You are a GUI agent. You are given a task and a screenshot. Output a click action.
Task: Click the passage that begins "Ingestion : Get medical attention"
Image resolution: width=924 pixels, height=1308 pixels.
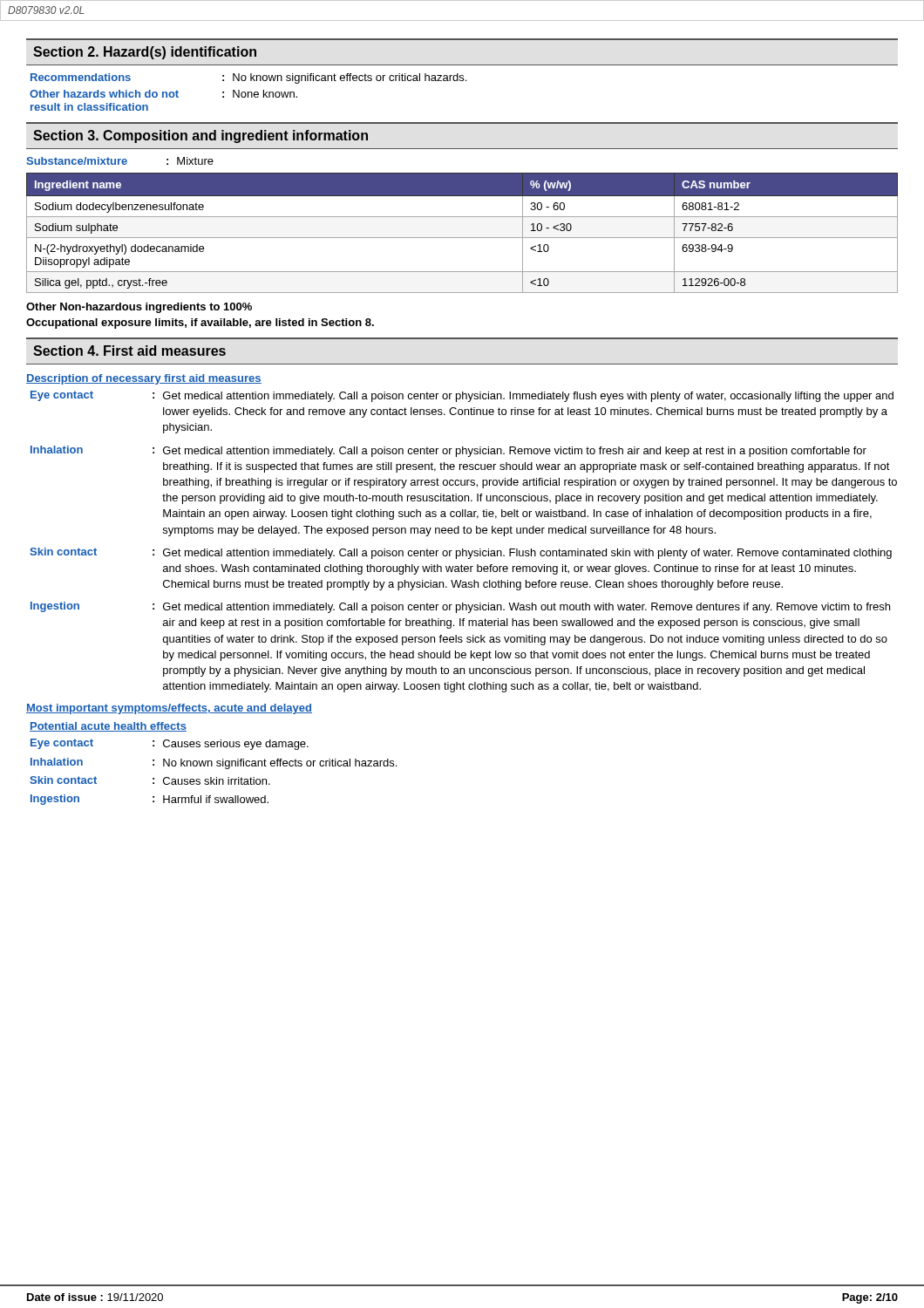point(464,647)
